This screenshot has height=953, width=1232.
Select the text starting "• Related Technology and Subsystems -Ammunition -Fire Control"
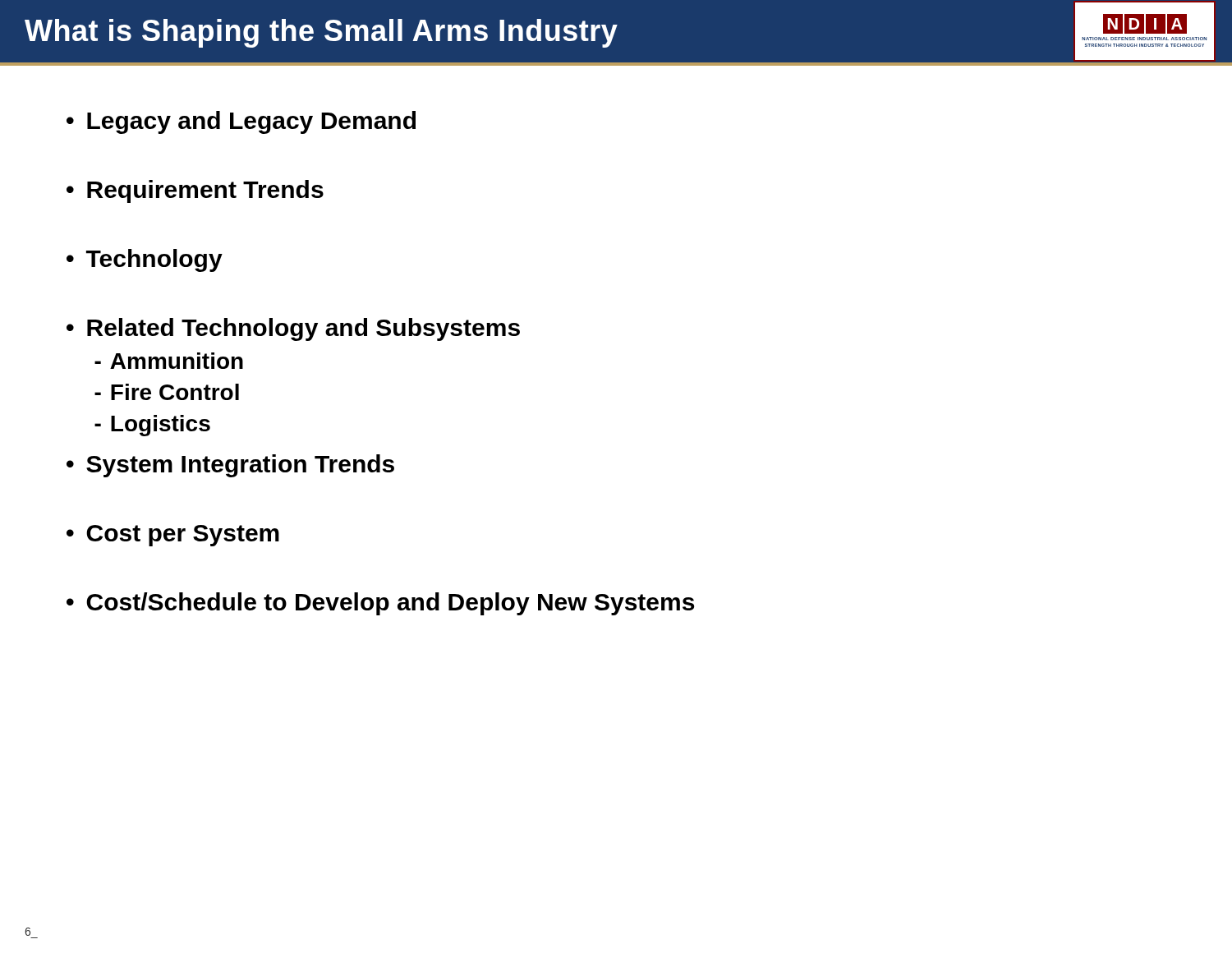click(x=293, y=329)
